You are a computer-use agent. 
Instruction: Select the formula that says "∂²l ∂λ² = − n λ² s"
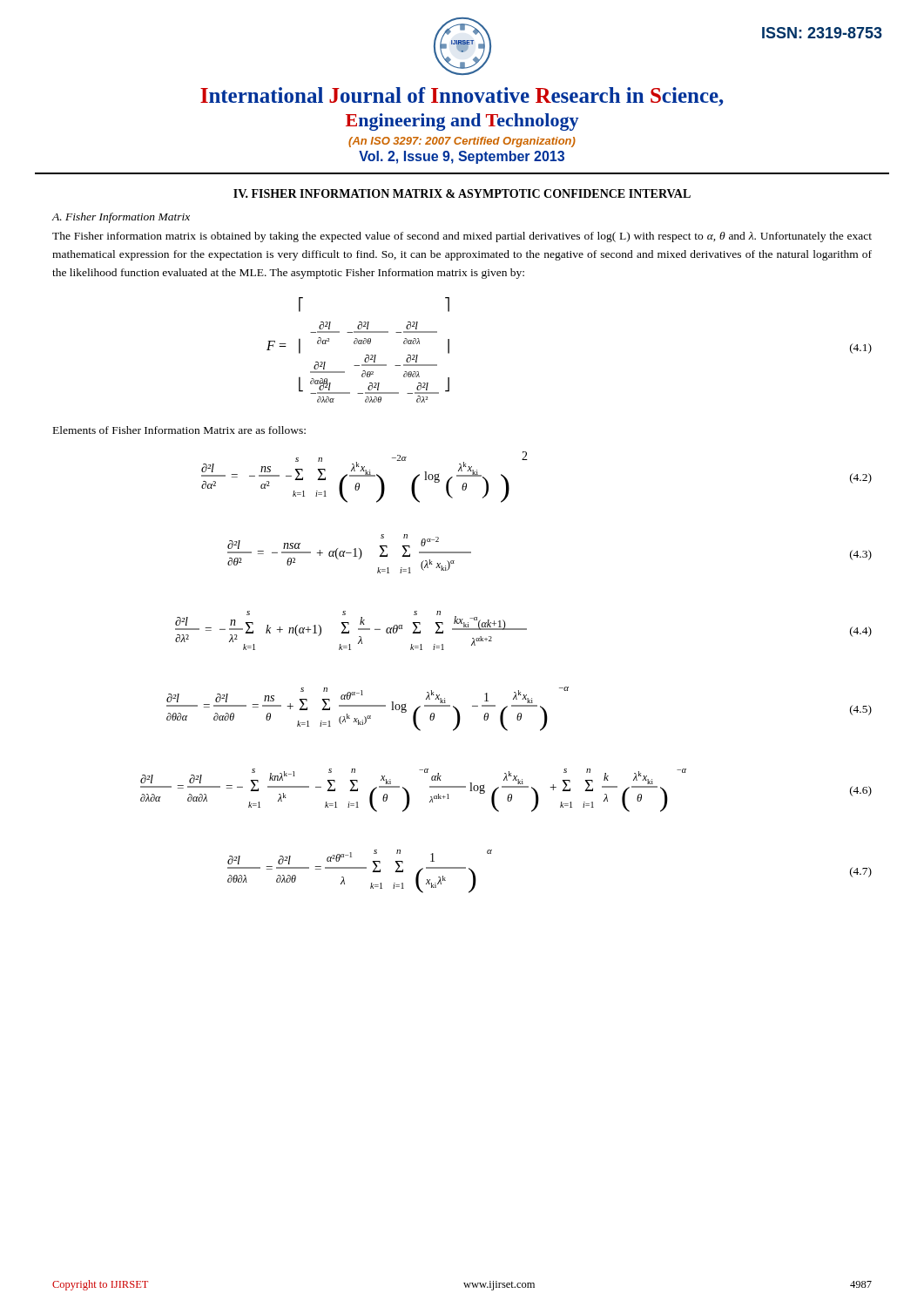(475, 631)
